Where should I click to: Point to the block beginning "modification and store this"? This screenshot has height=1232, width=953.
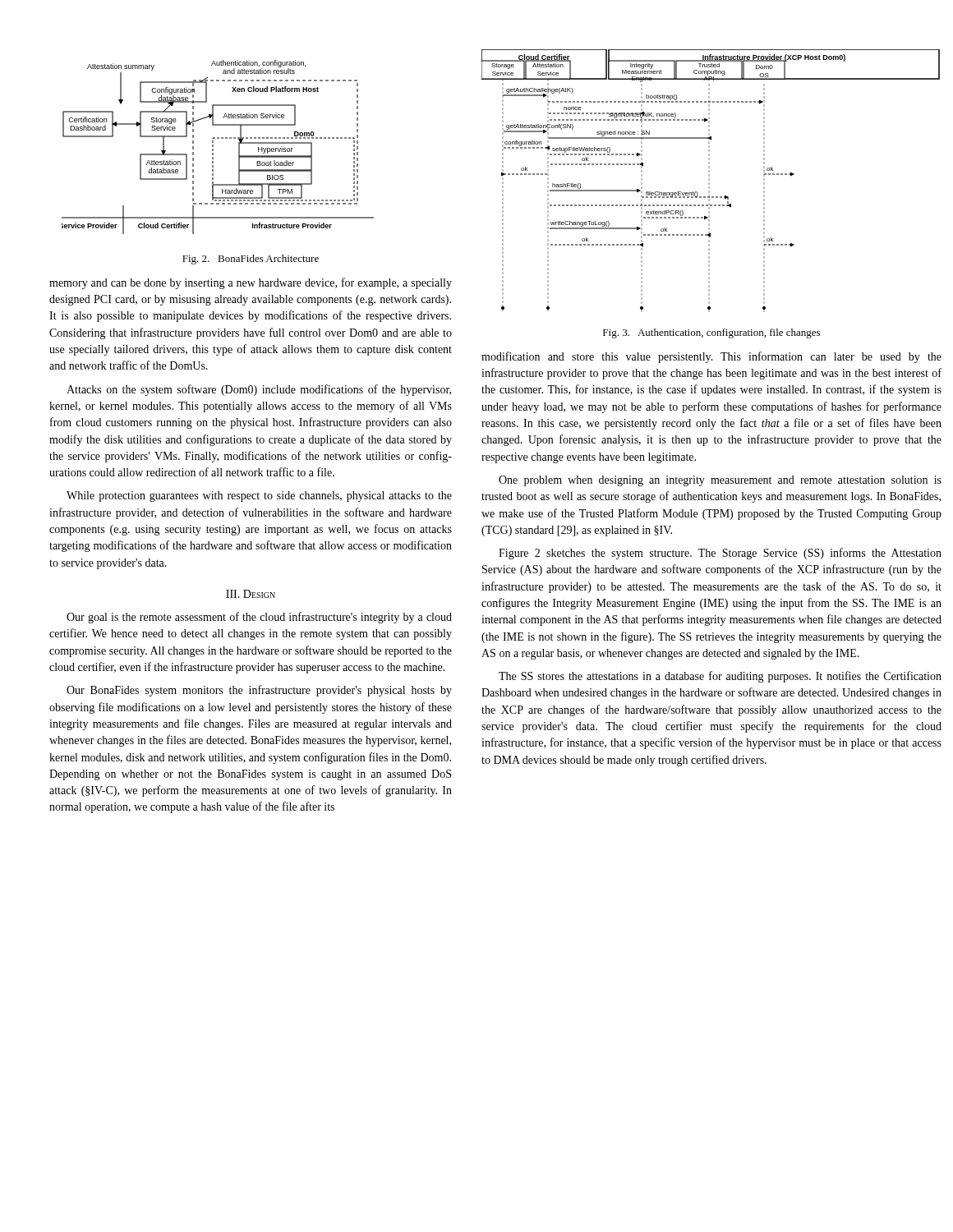pyautogui.click(x=711, y=407)
